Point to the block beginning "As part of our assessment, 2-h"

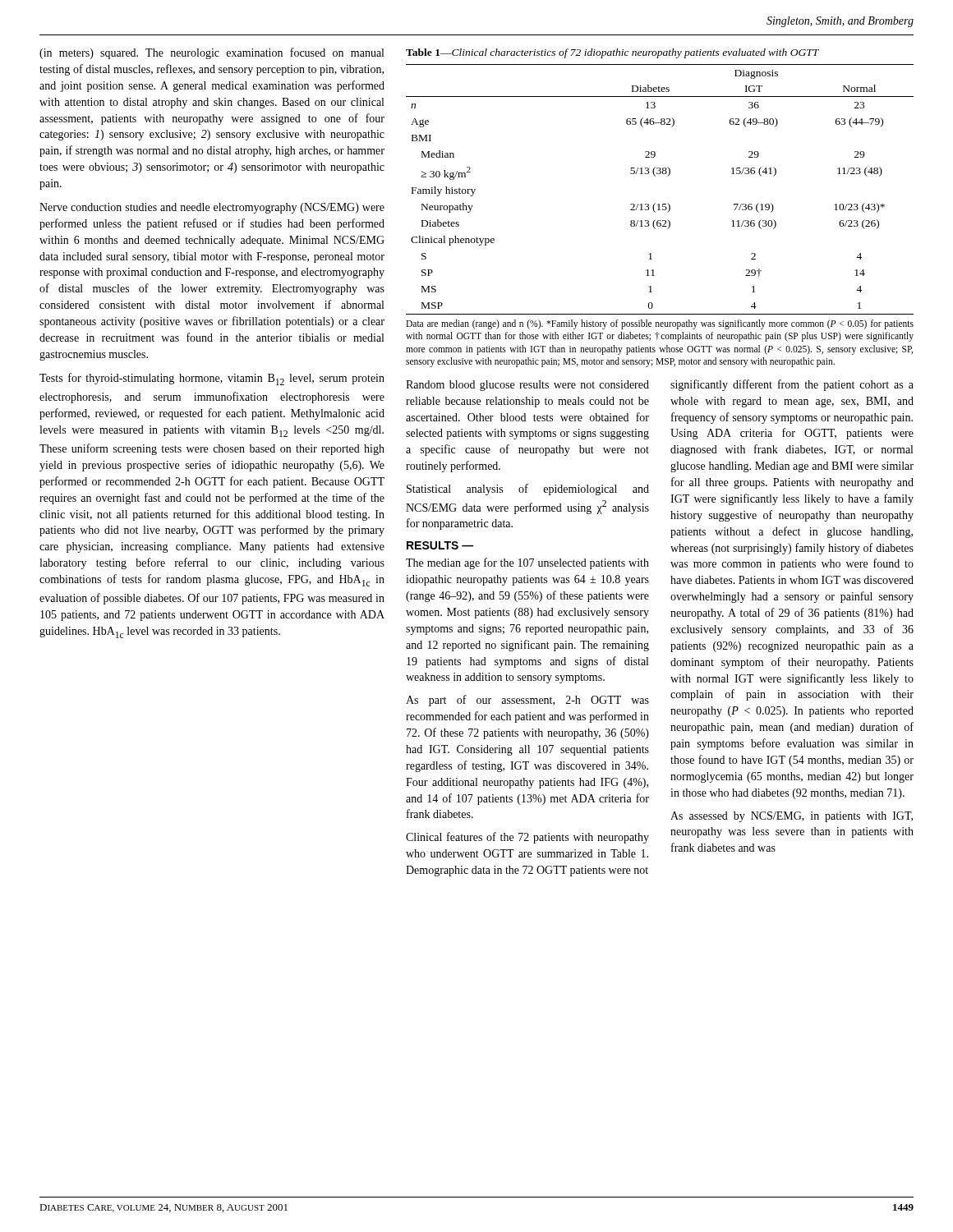pyautogui.click(x=527, y=758)
